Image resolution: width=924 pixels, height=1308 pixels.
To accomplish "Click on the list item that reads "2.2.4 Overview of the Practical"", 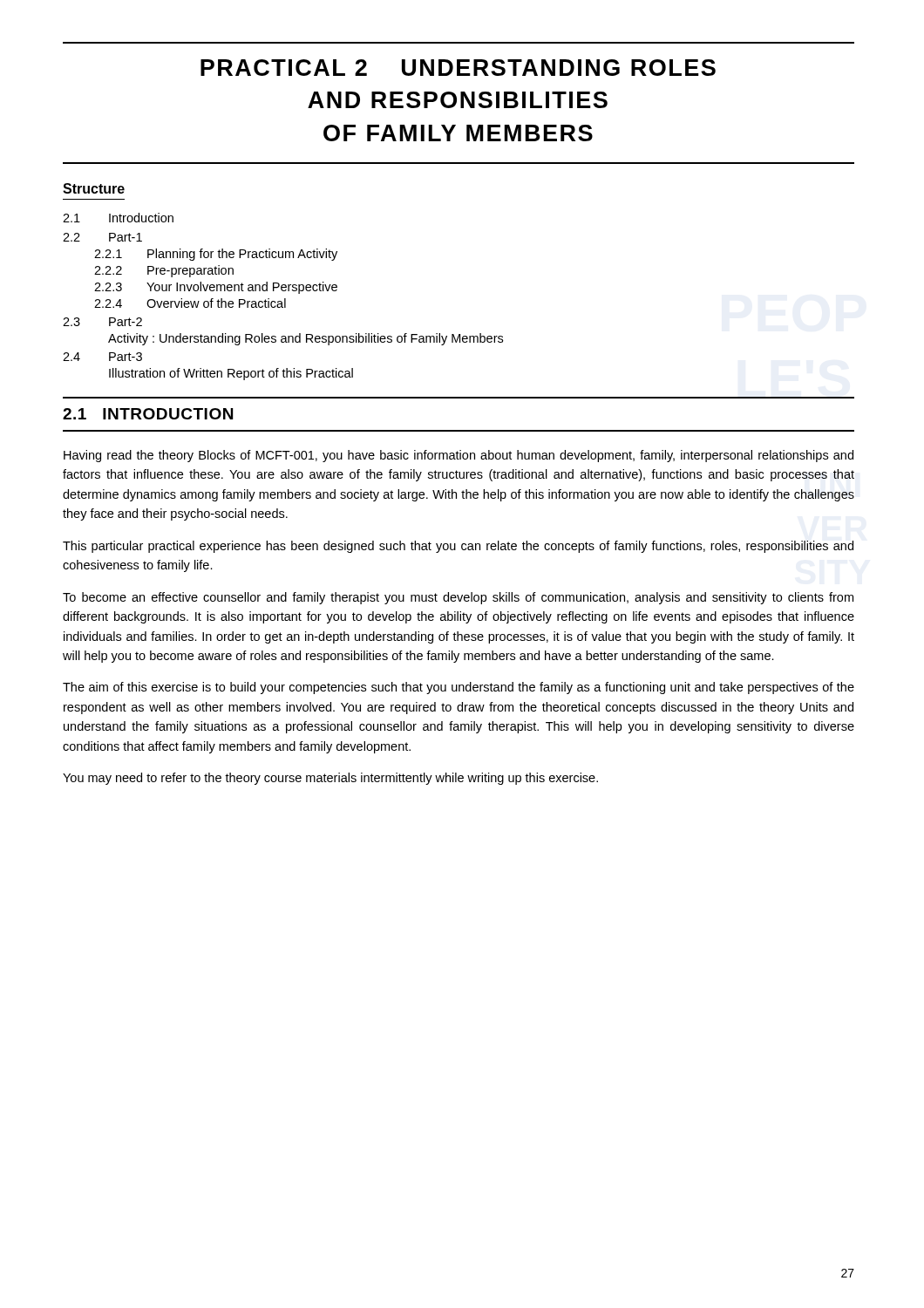I will pyautogui.click(x=190, y=303).
